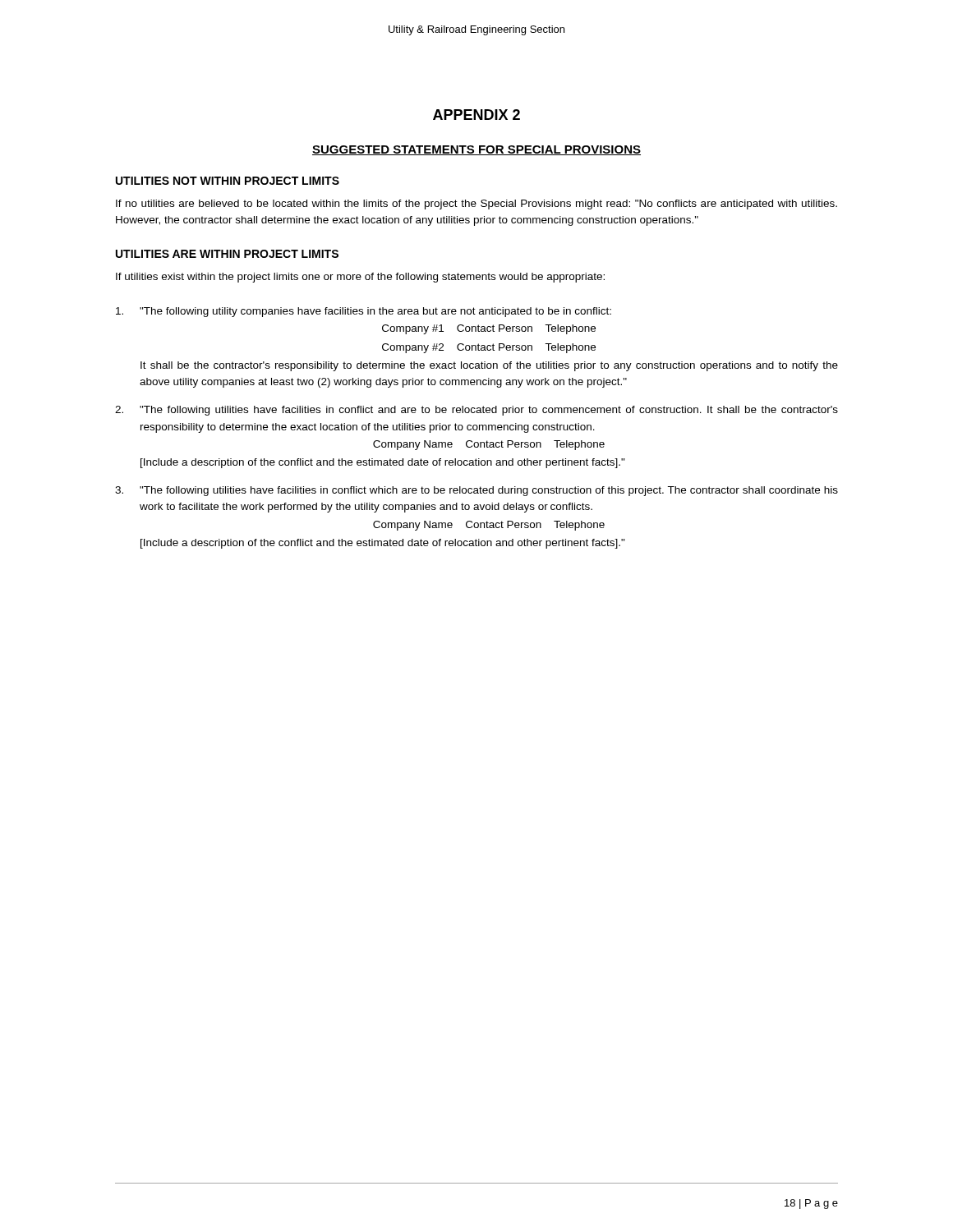This screenshot has width=953, height=1232.
Task: Where is the passage that starts ""The following utility companies have facilities in"?
Action: click(x=476, y=347)
